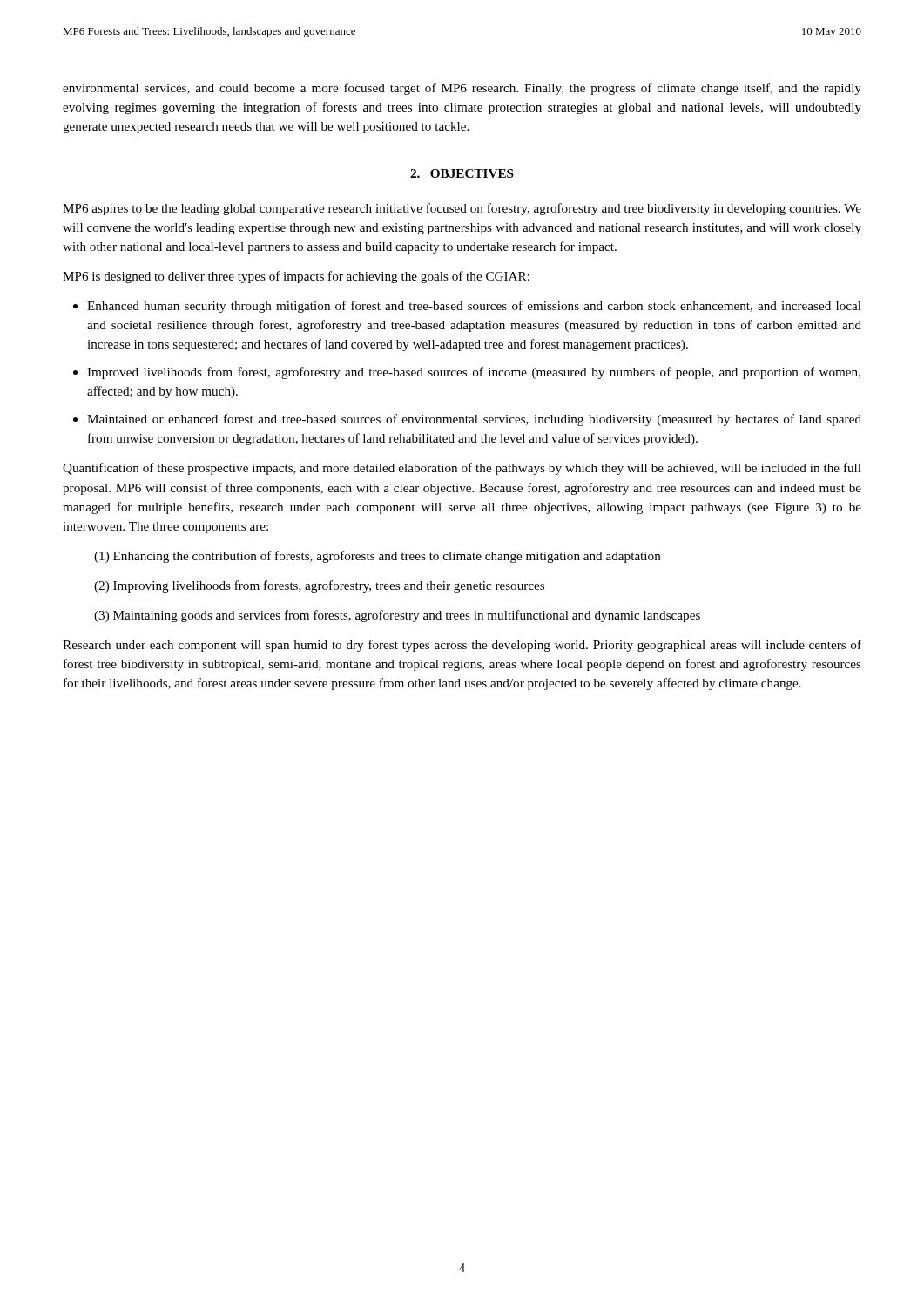924x1307 pixels.
Task: Click on the list item that says "Maintained or enhanced forest"
Action: [x=474, y=429]
